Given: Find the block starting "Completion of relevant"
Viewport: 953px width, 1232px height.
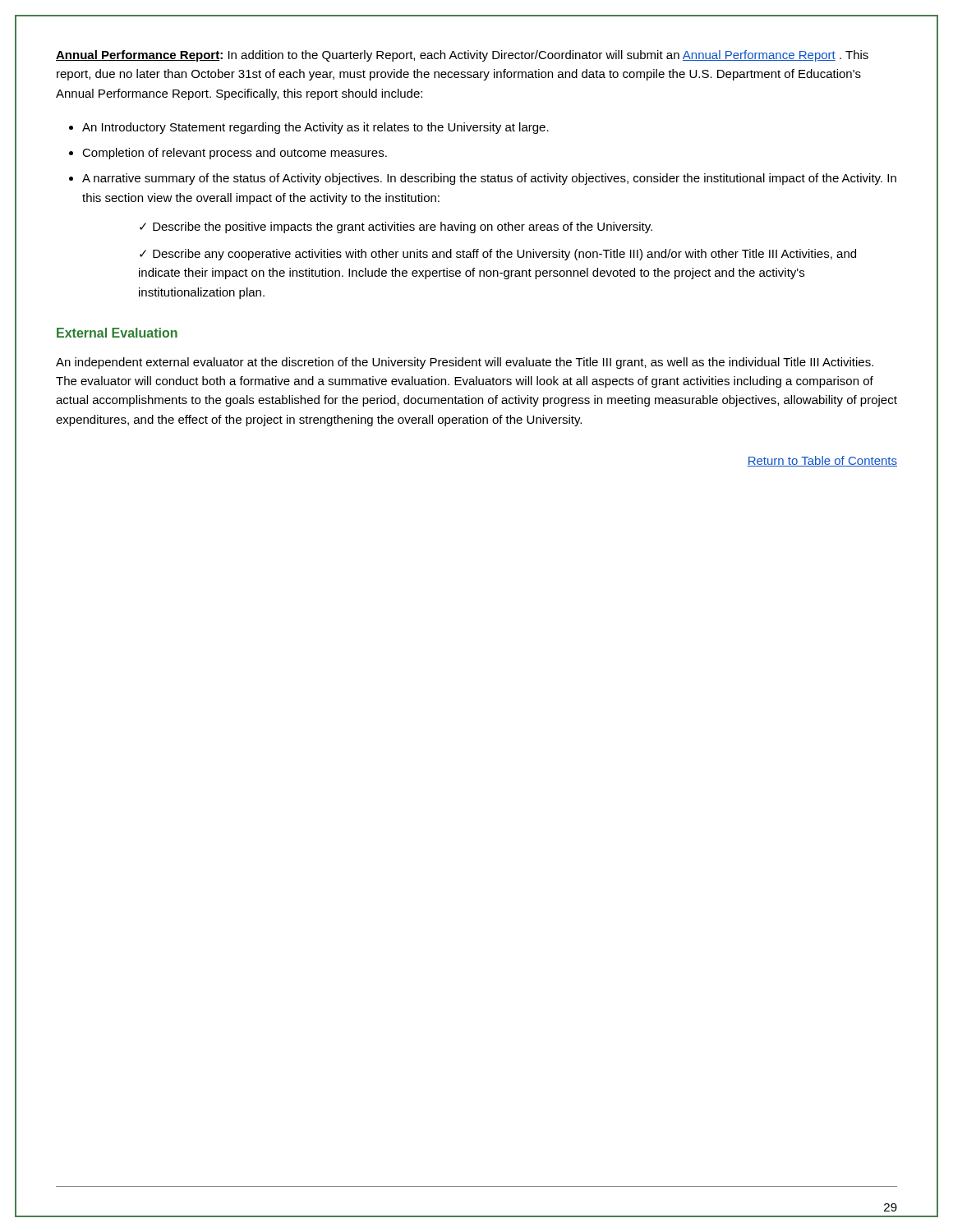Looking at the screenshot, I should click(x=235, y=154).
